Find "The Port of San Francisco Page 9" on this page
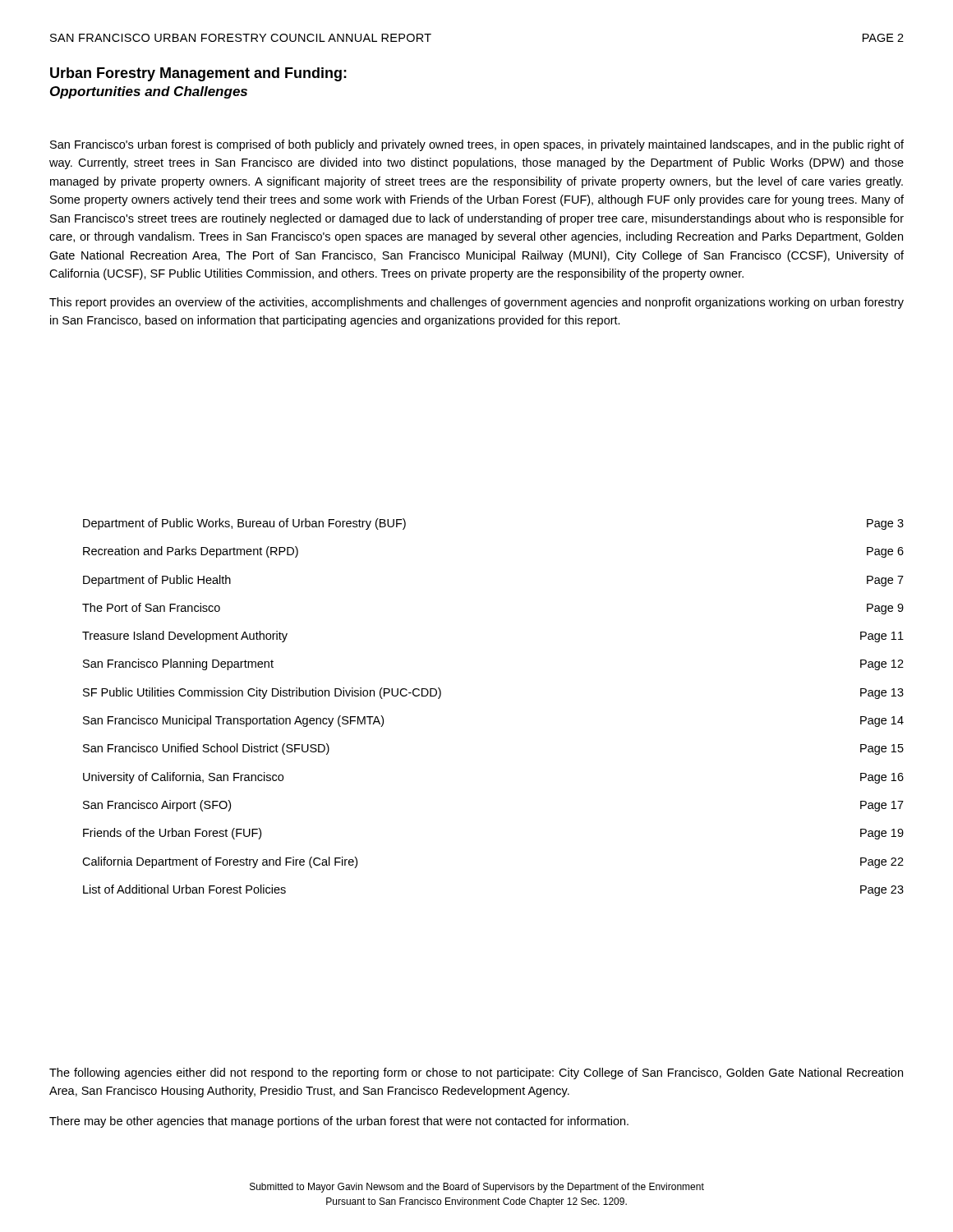The image size is (953, 1232). (x=148, y=608)
